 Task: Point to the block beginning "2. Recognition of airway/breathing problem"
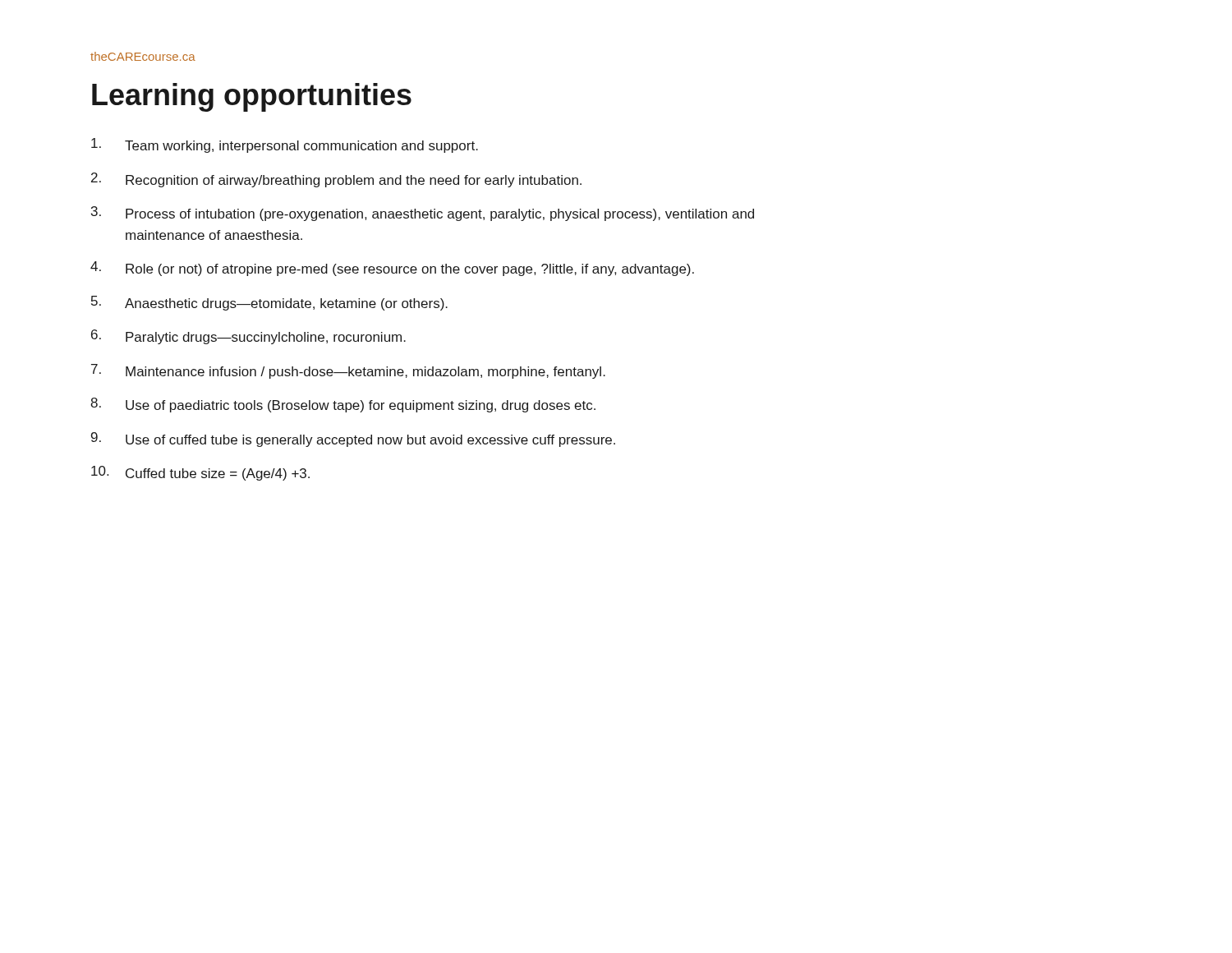coord(427,180)
